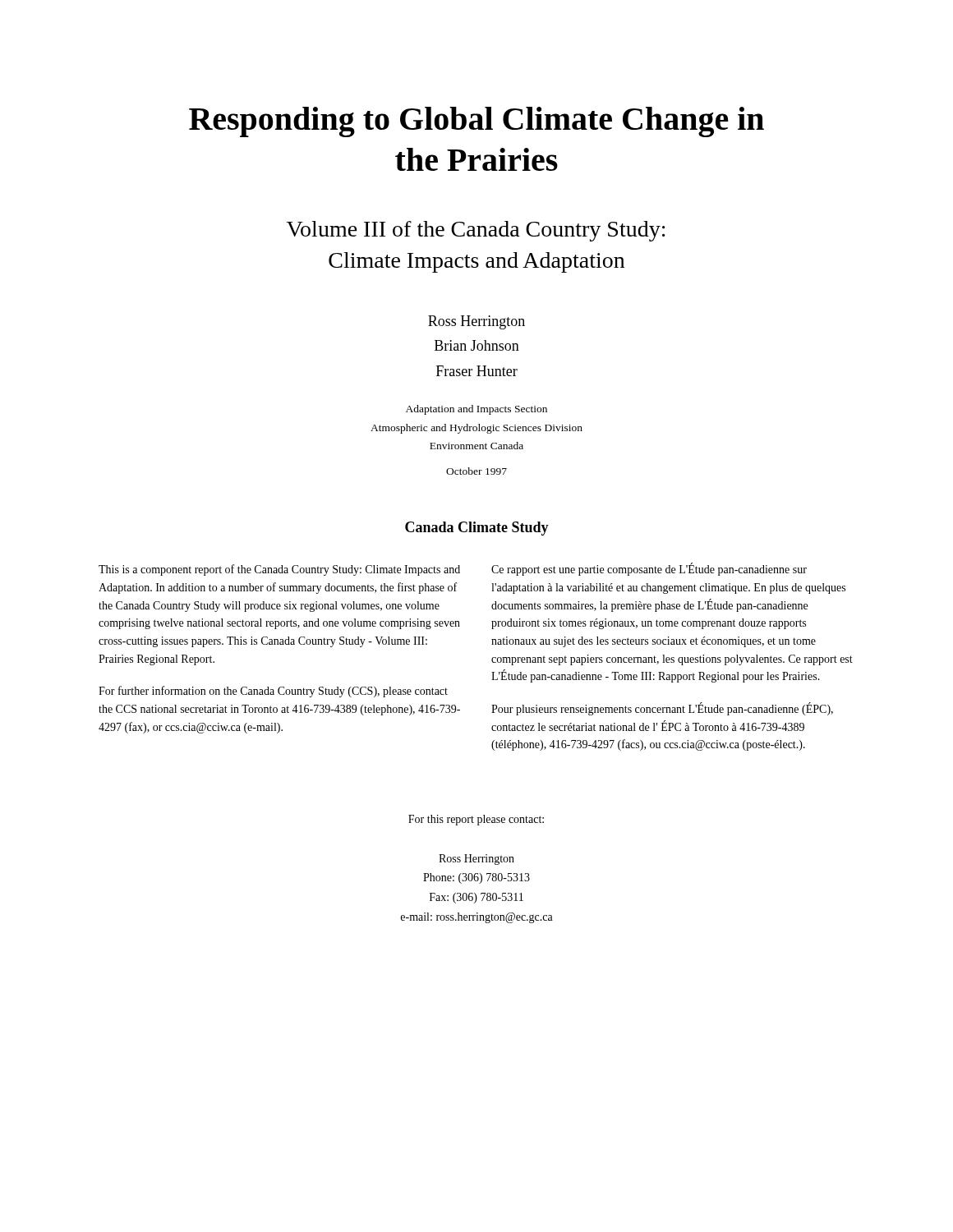Viewport: 953px width, 1232px height.
Task: Find "October 1997" on this page
Action: click(476, 471)
